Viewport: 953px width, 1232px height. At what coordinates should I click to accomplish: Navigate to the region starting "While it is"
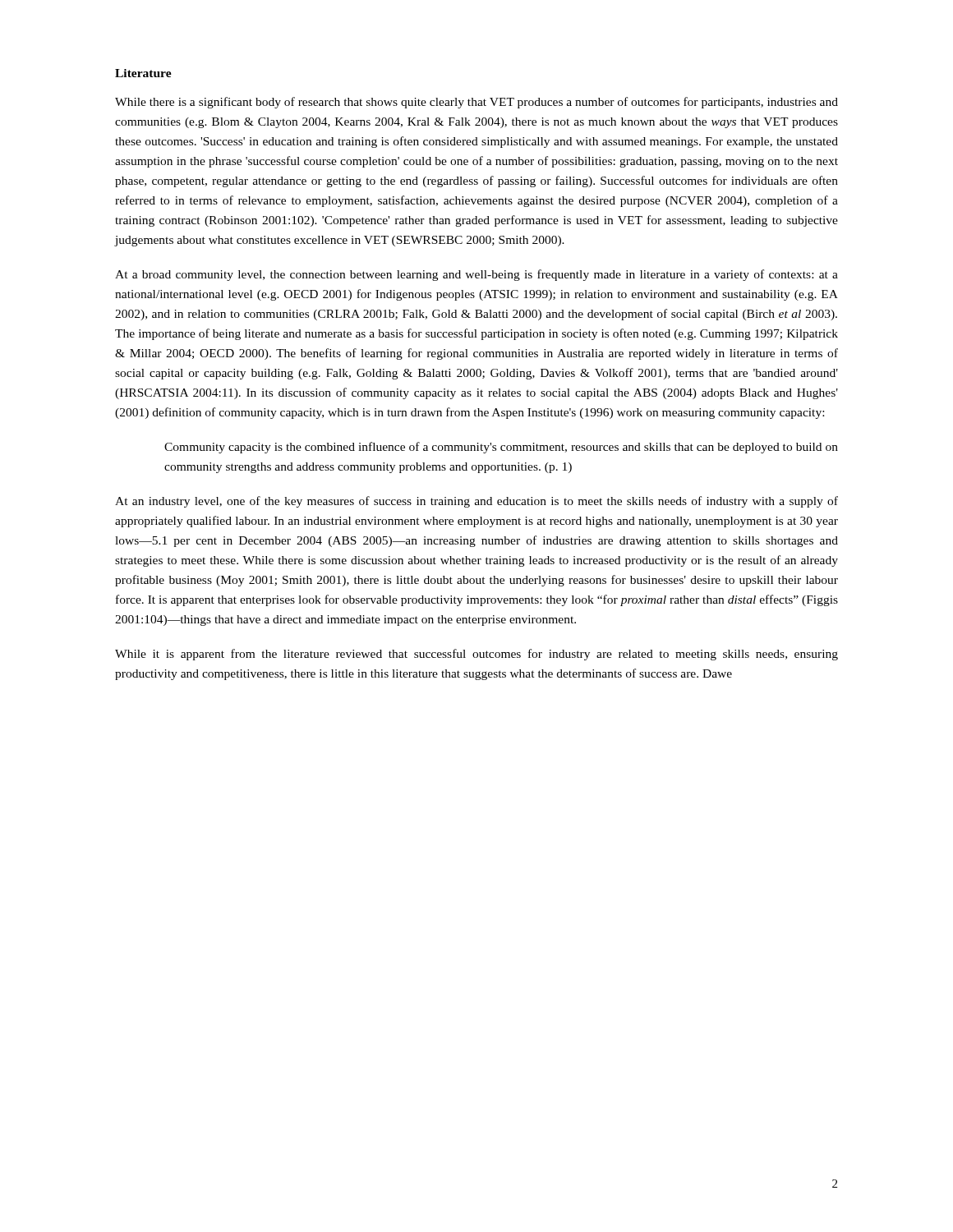point(476,664)
